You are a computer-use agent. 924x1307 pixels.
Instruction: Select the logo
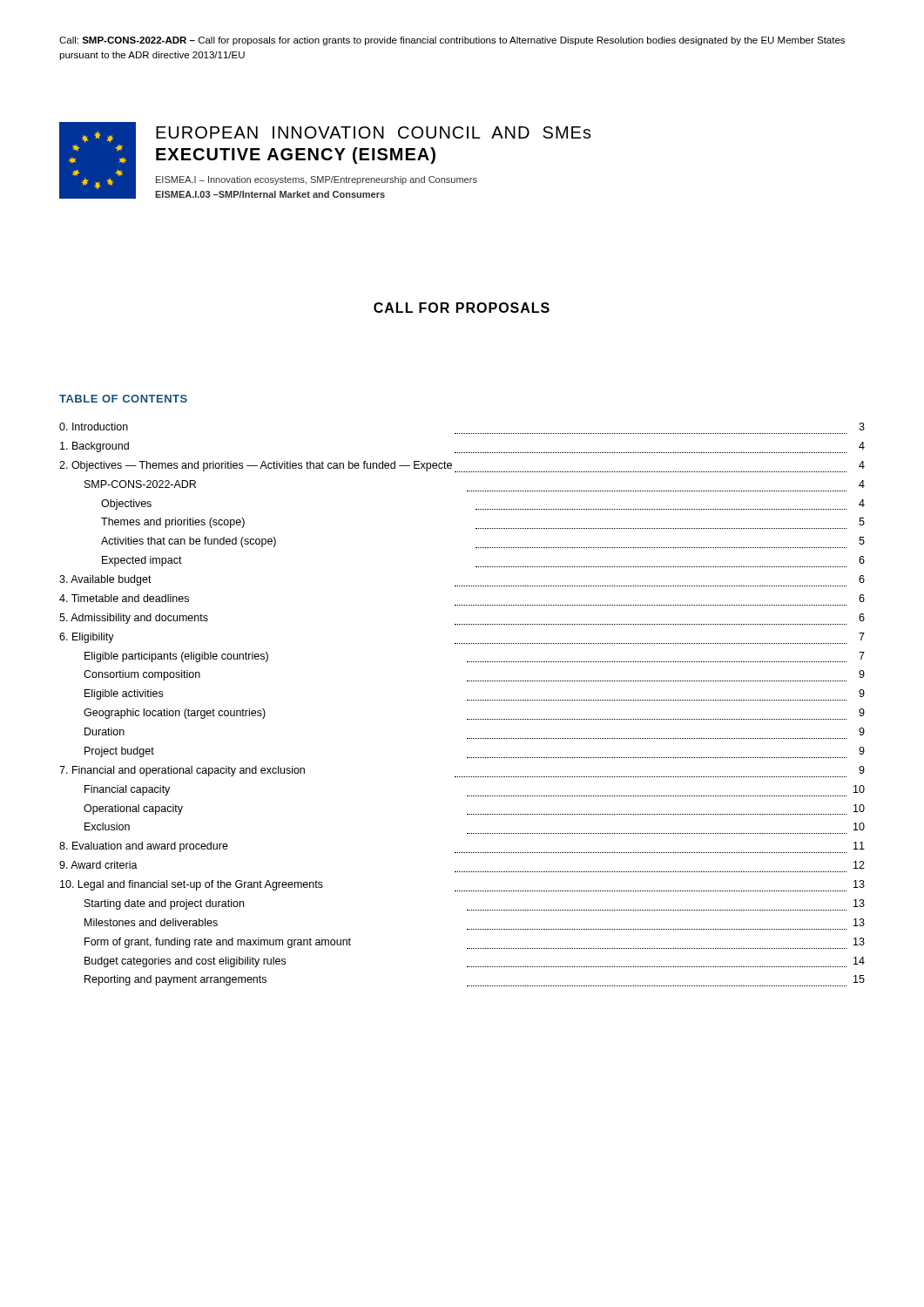click(326, 162)
